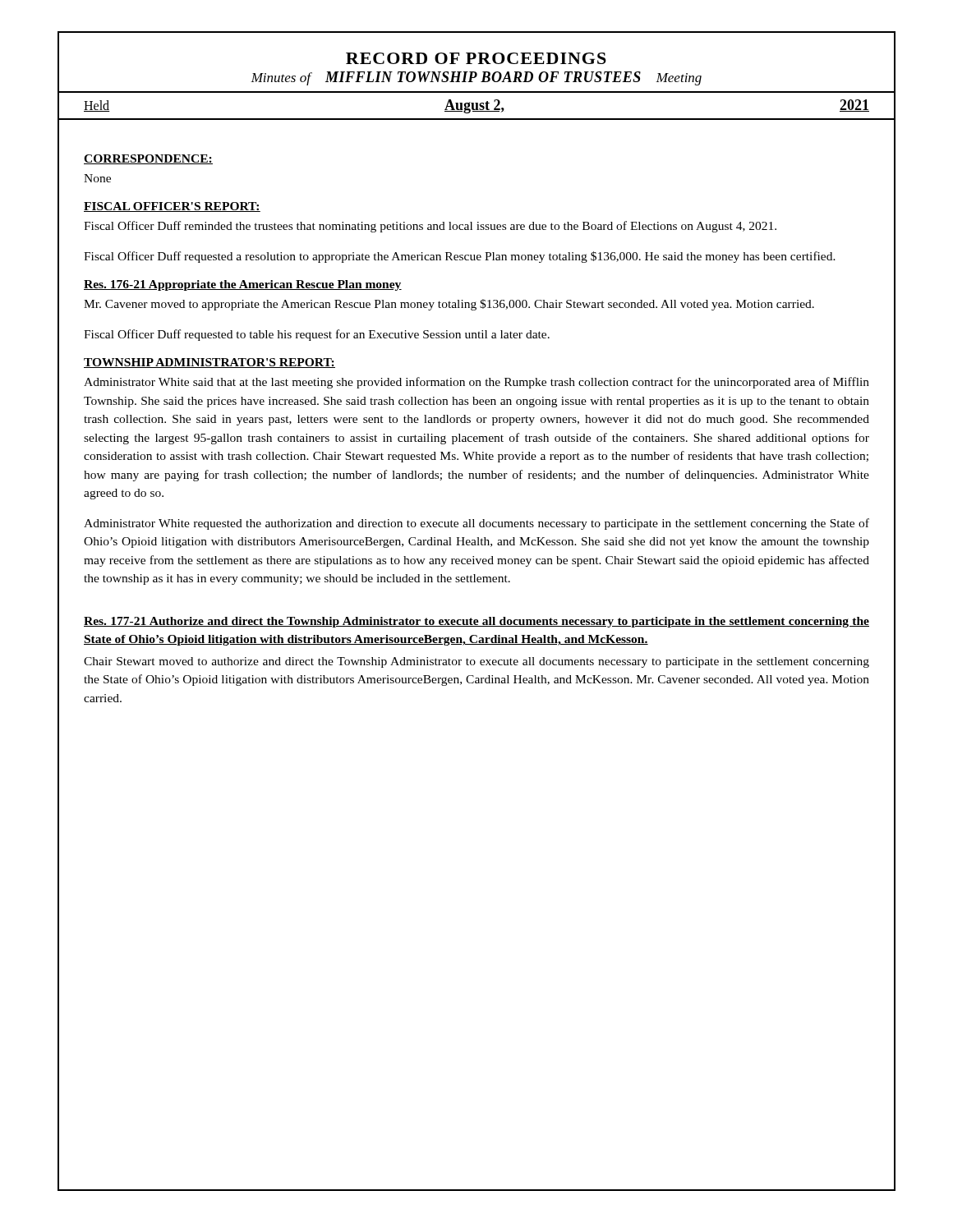Click on the region starting "FISCAL OFFICER'S REPORT:"
953x1232 pixels.
point(172,207)
